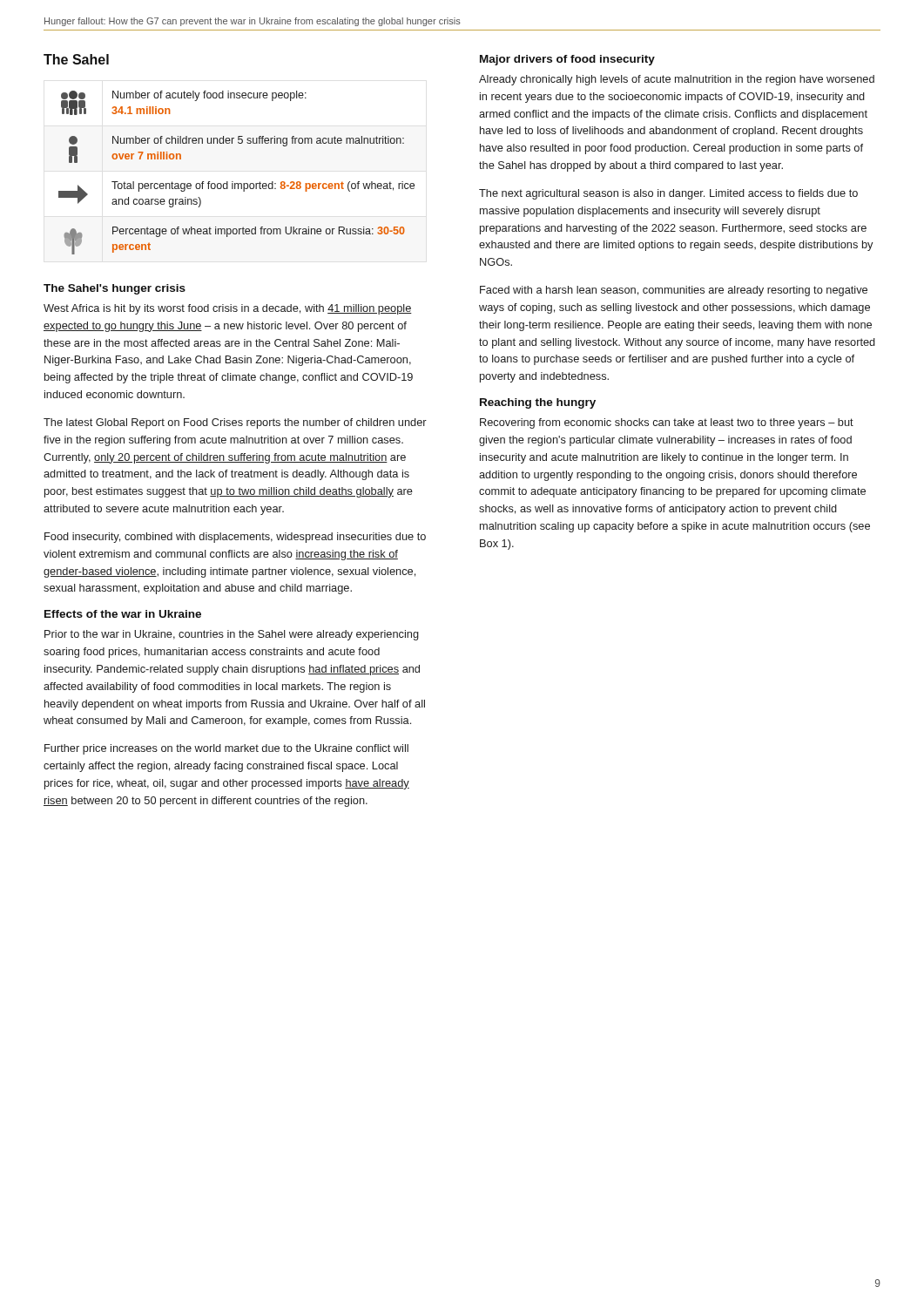Navigate to the passage starting "Major drivers of"
Image resolution: width=924 pixels, height=1307 pixels.
(x=567, y=59)
